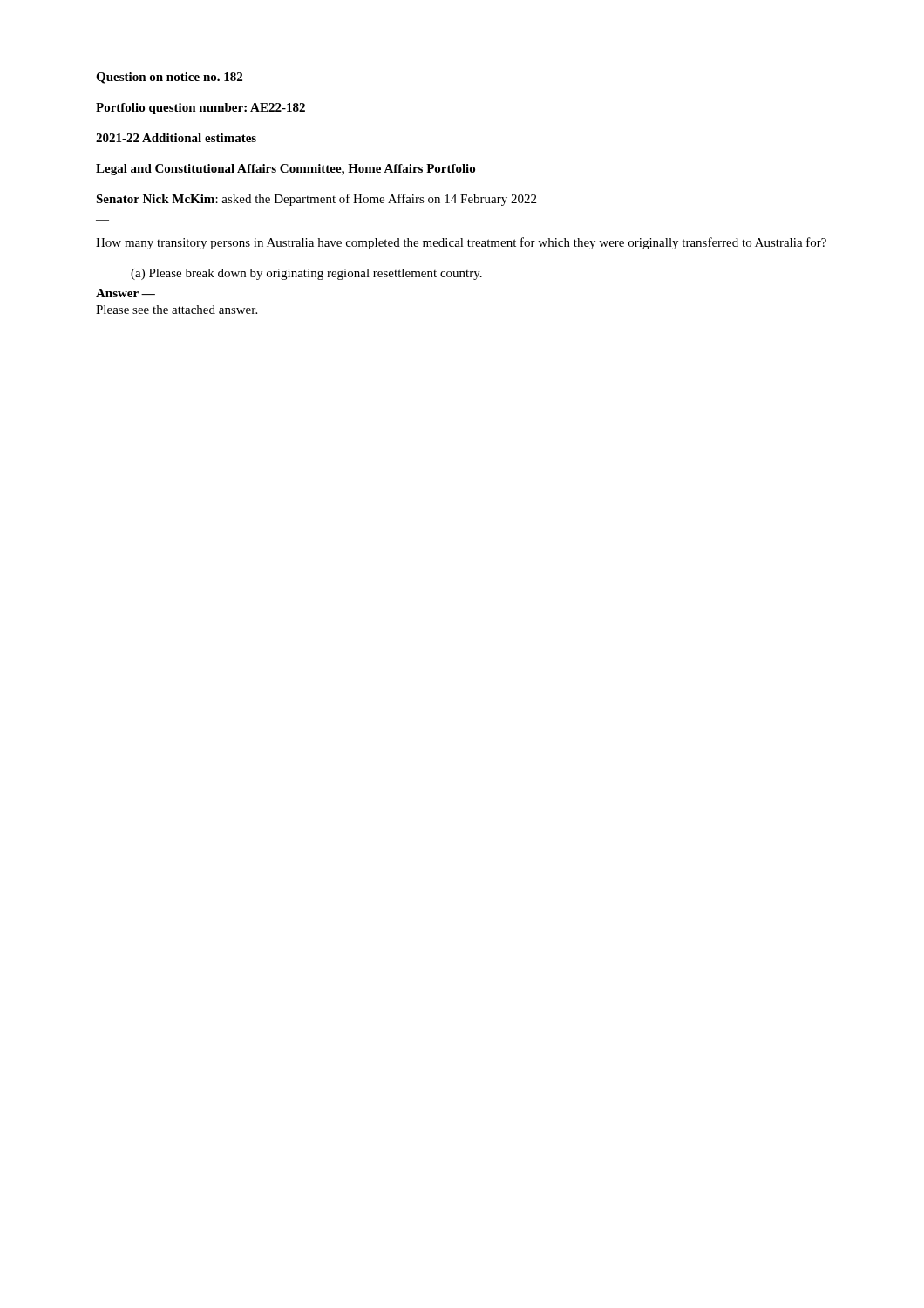Select the text block with the text "How many transitory persons in Australia have completed"
Image resolution: width=924 pixels, height=1308 pixels.
(461, 242)
